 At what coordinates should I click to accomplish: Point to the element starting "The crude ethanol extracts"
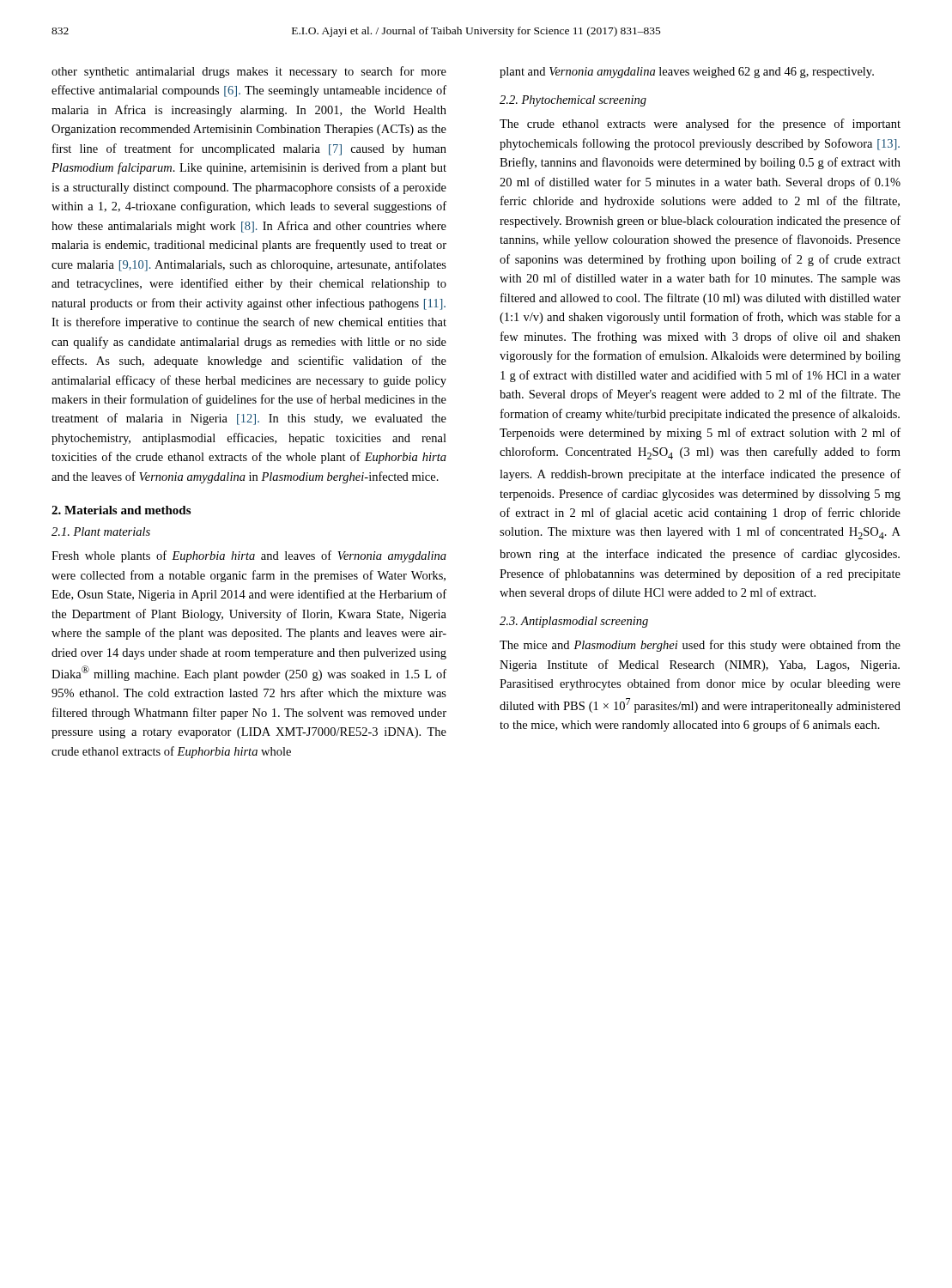(x=700, y=358)
